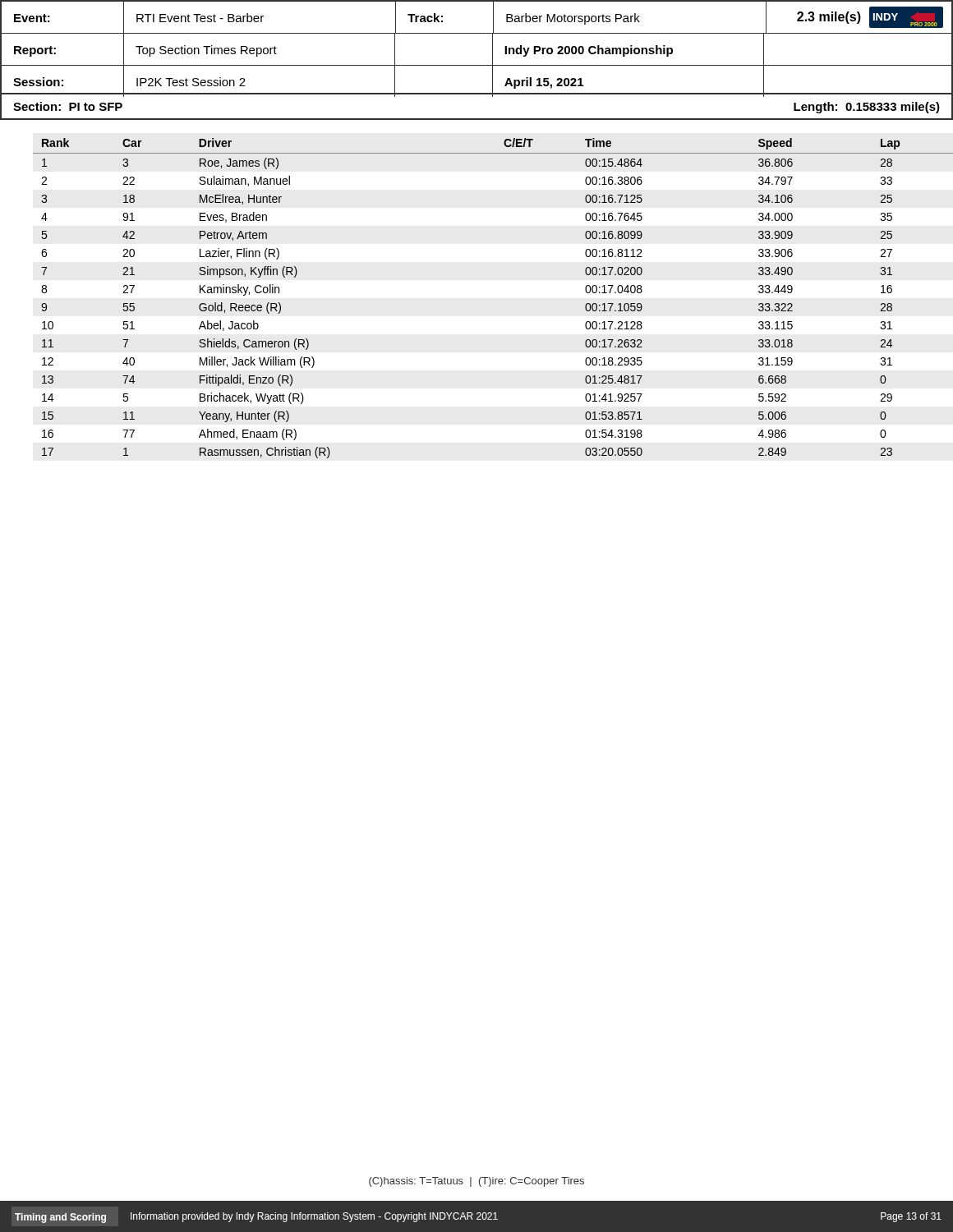Locate the footnote
Image resolution: width=953 pixels, height=1232 pixels.
pos(476,1181)
